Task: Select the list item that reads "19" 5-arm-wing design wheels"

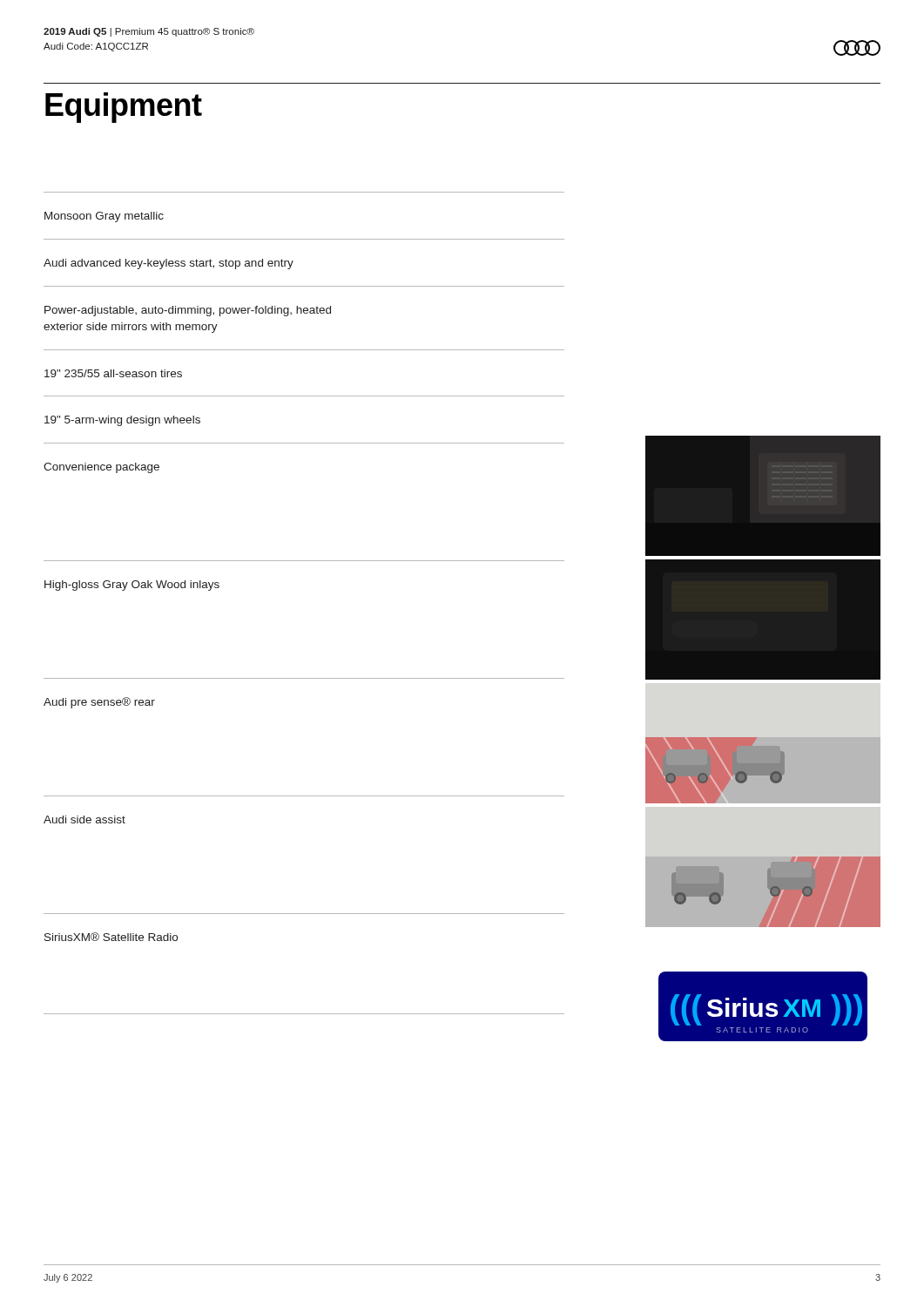Action: 122,420
